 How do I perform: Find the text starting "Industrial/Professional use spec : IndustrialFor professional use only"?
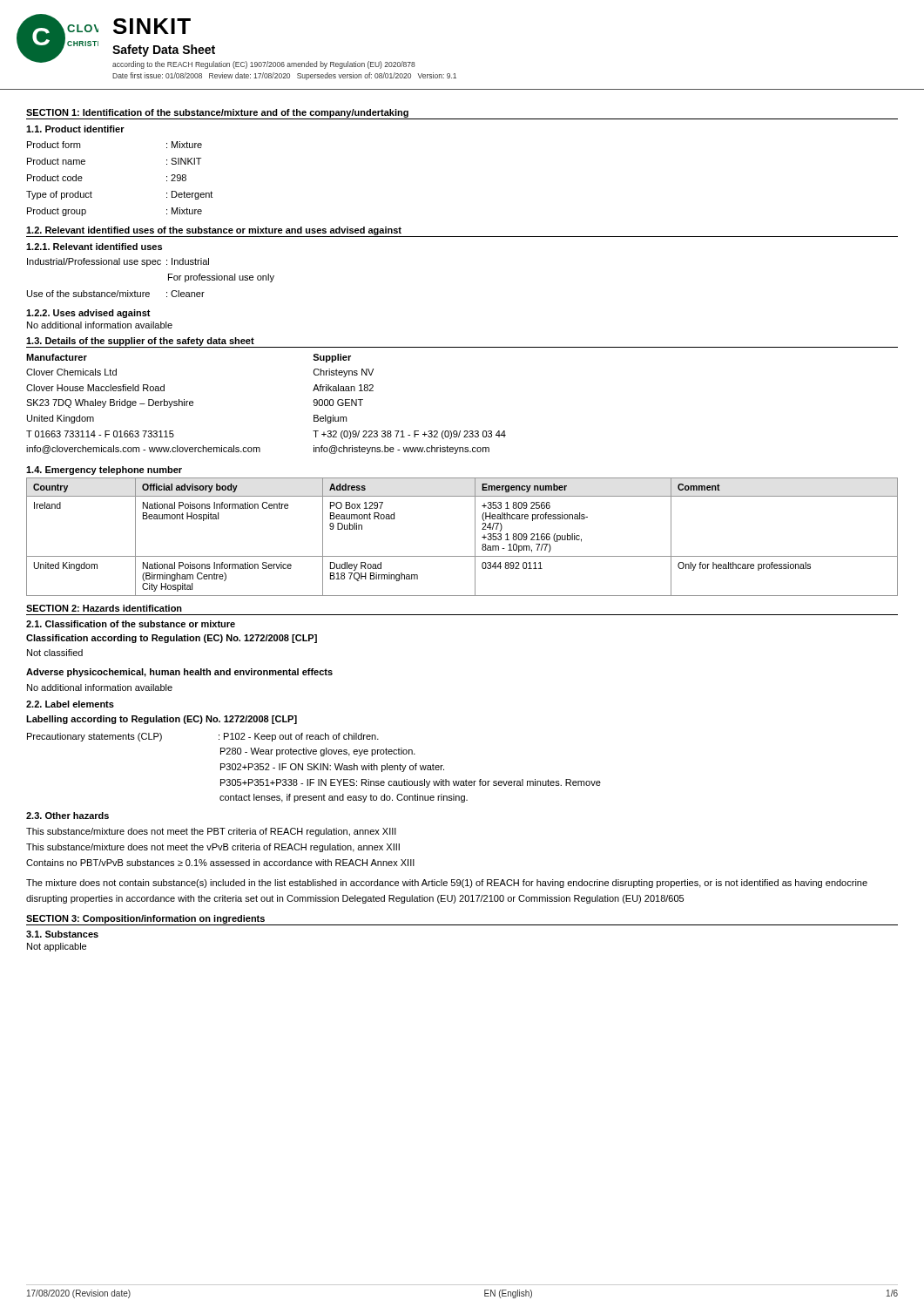[x=118, y=262]
